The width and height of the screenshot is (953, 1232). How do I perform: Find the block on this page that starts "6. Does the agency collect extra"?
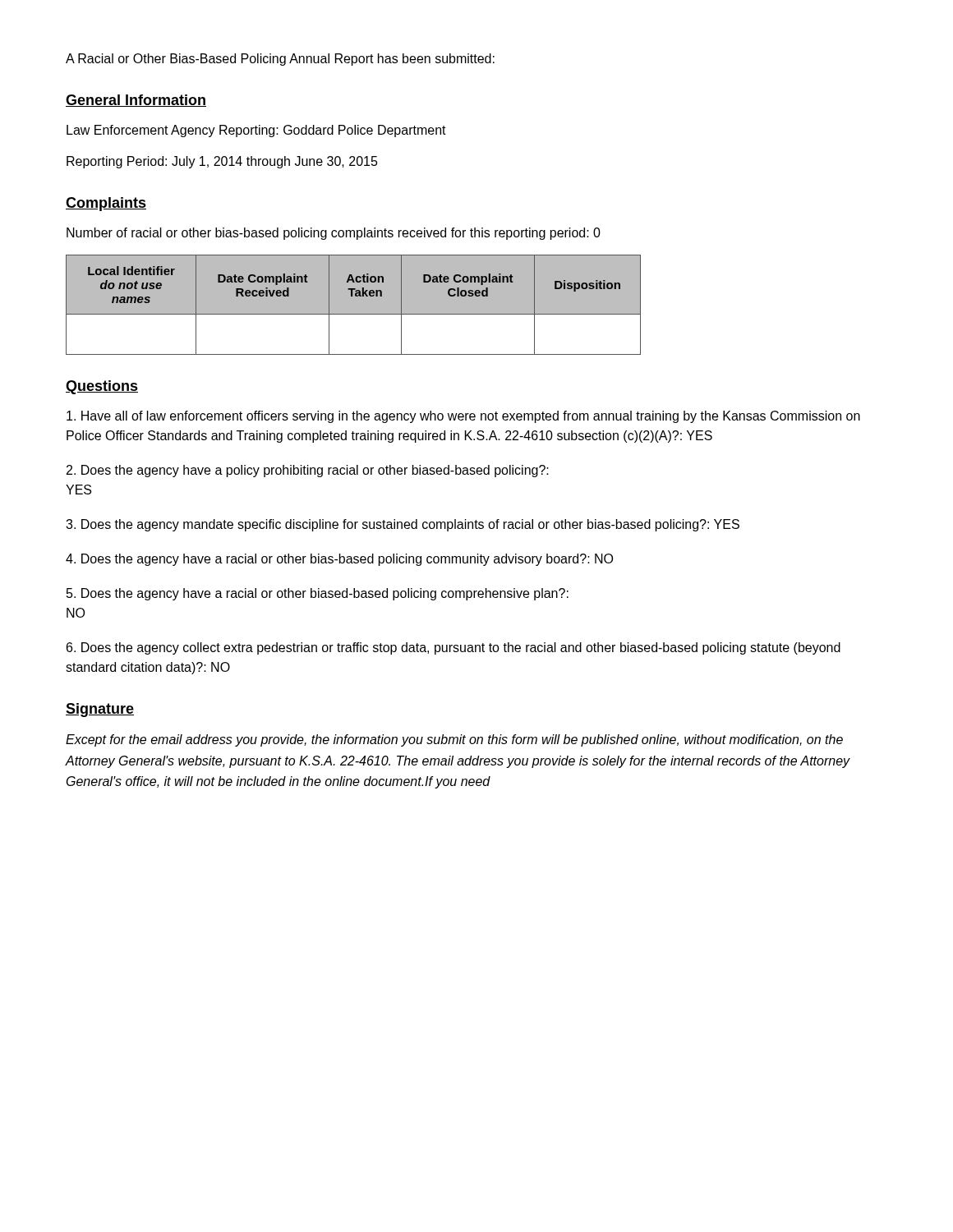pyautogui.click(x=453, y=657)
